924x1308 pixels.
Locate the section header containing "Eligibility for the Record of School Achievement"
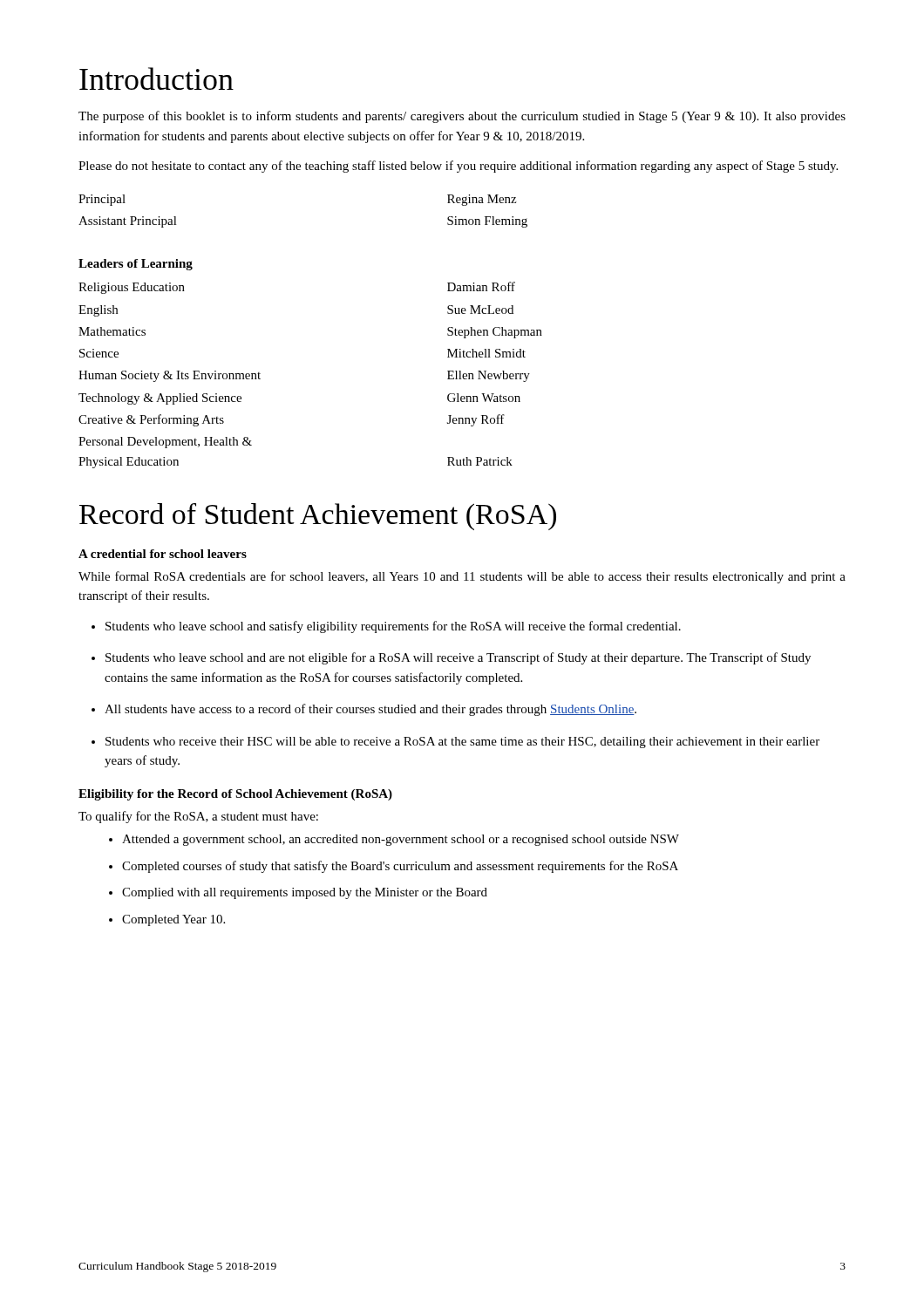235,795
